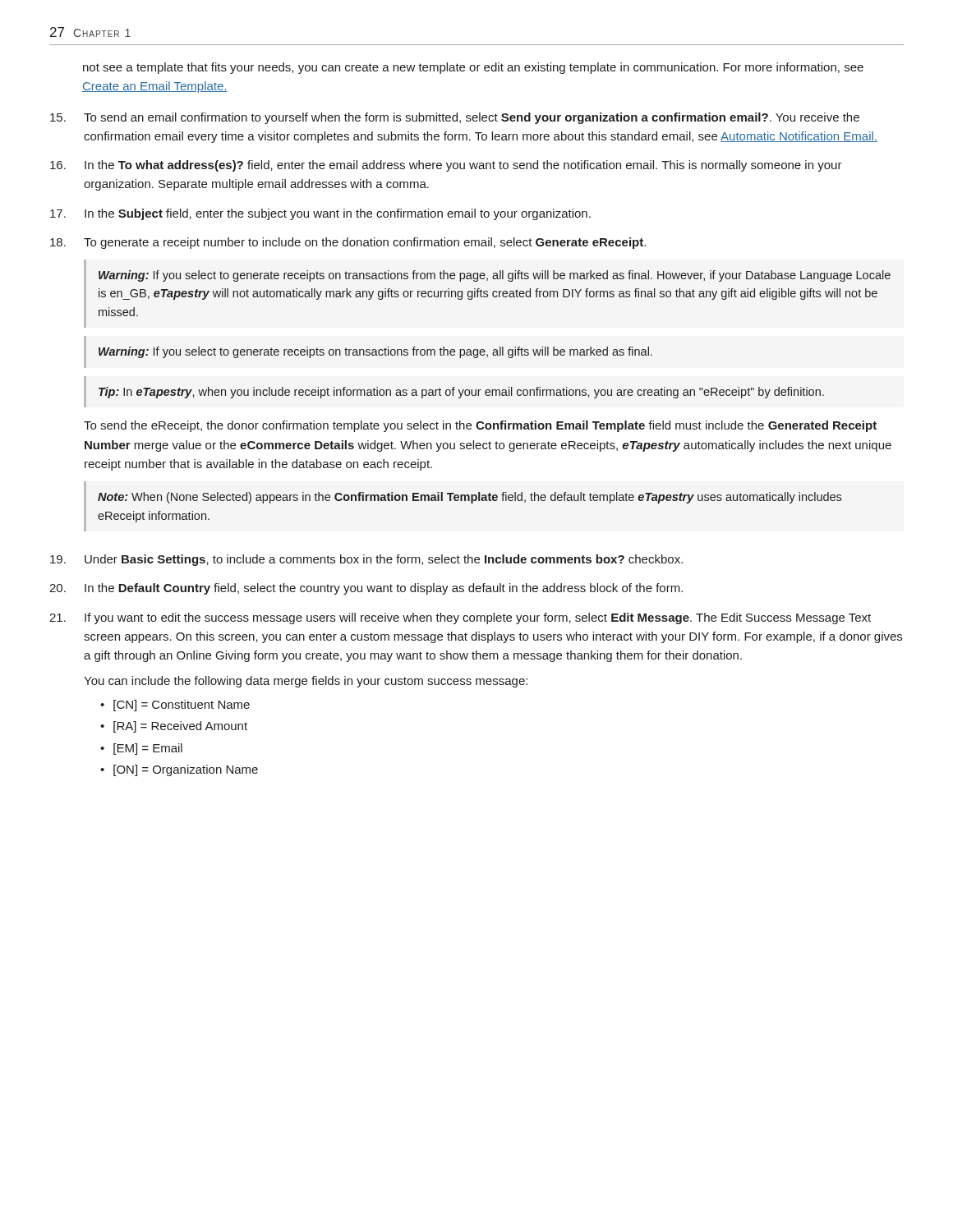Viewport: 953px width, 1232px height.
Task: Click on the block starting "[ON] = Organization Name"
Action: point(186,769)
